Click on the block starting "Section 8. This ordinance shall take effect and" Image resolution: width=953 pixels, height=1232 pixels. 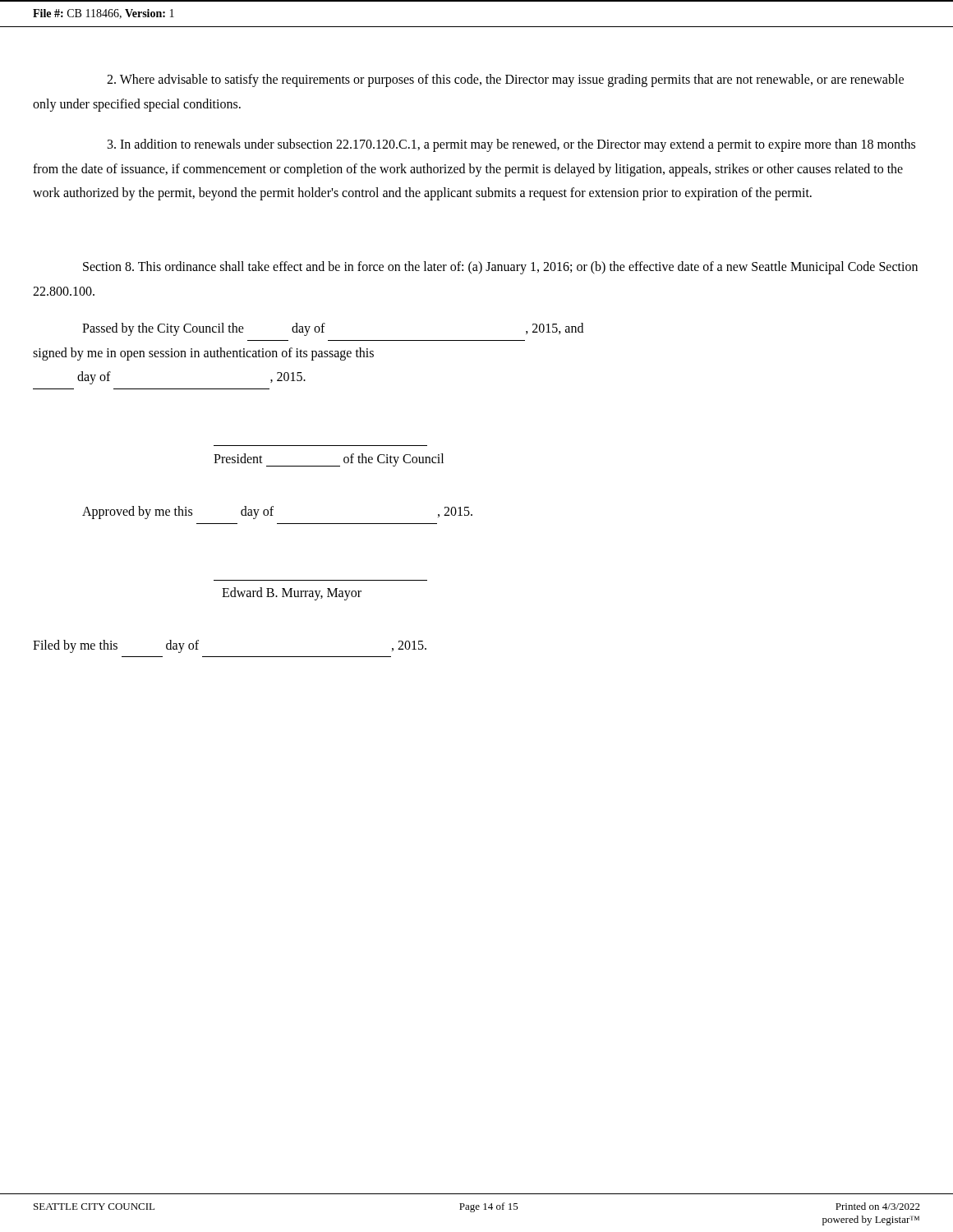click(475, 279)
